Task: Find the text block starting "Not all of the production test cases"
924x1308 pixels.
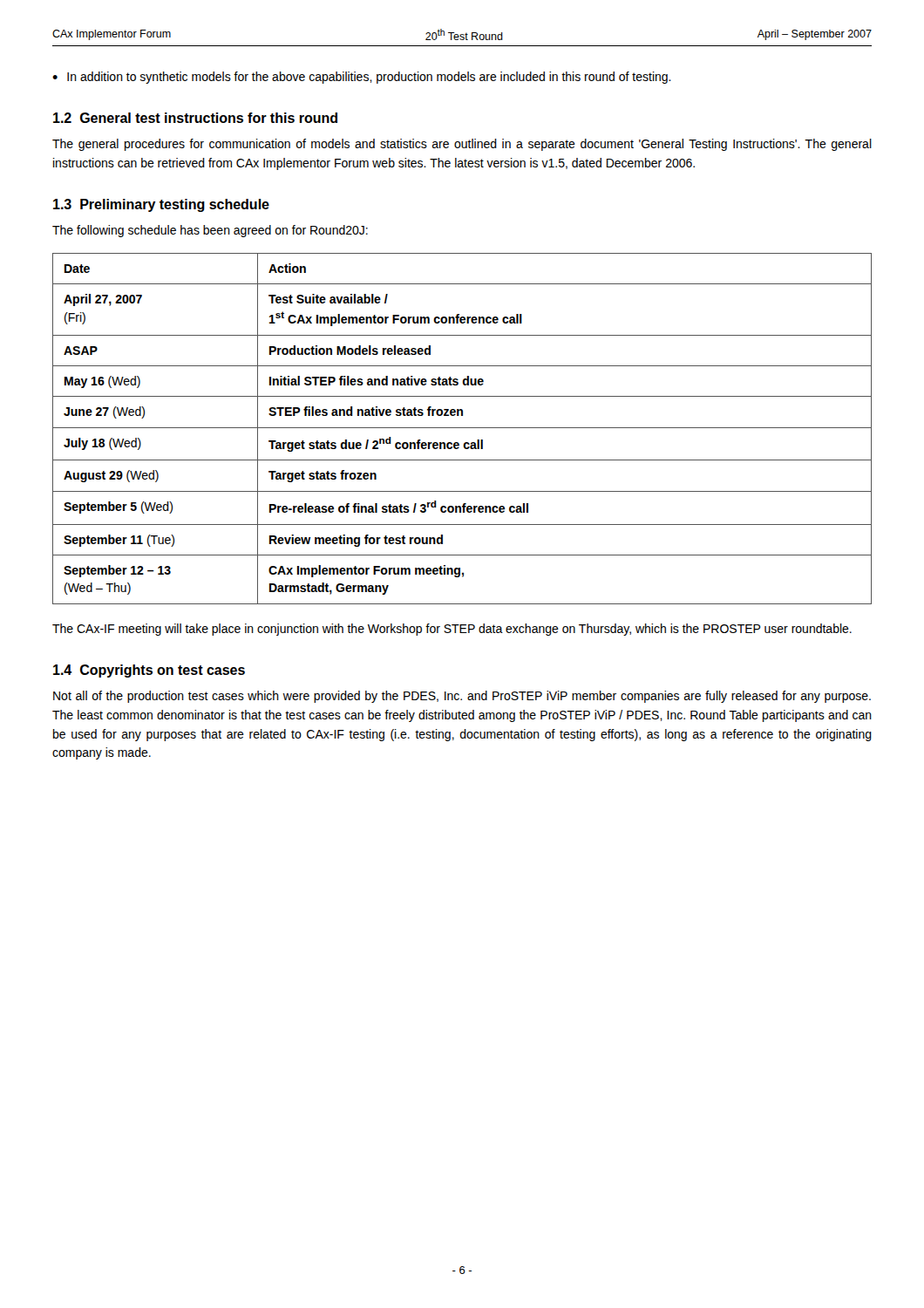Action: tap(462, 725)
